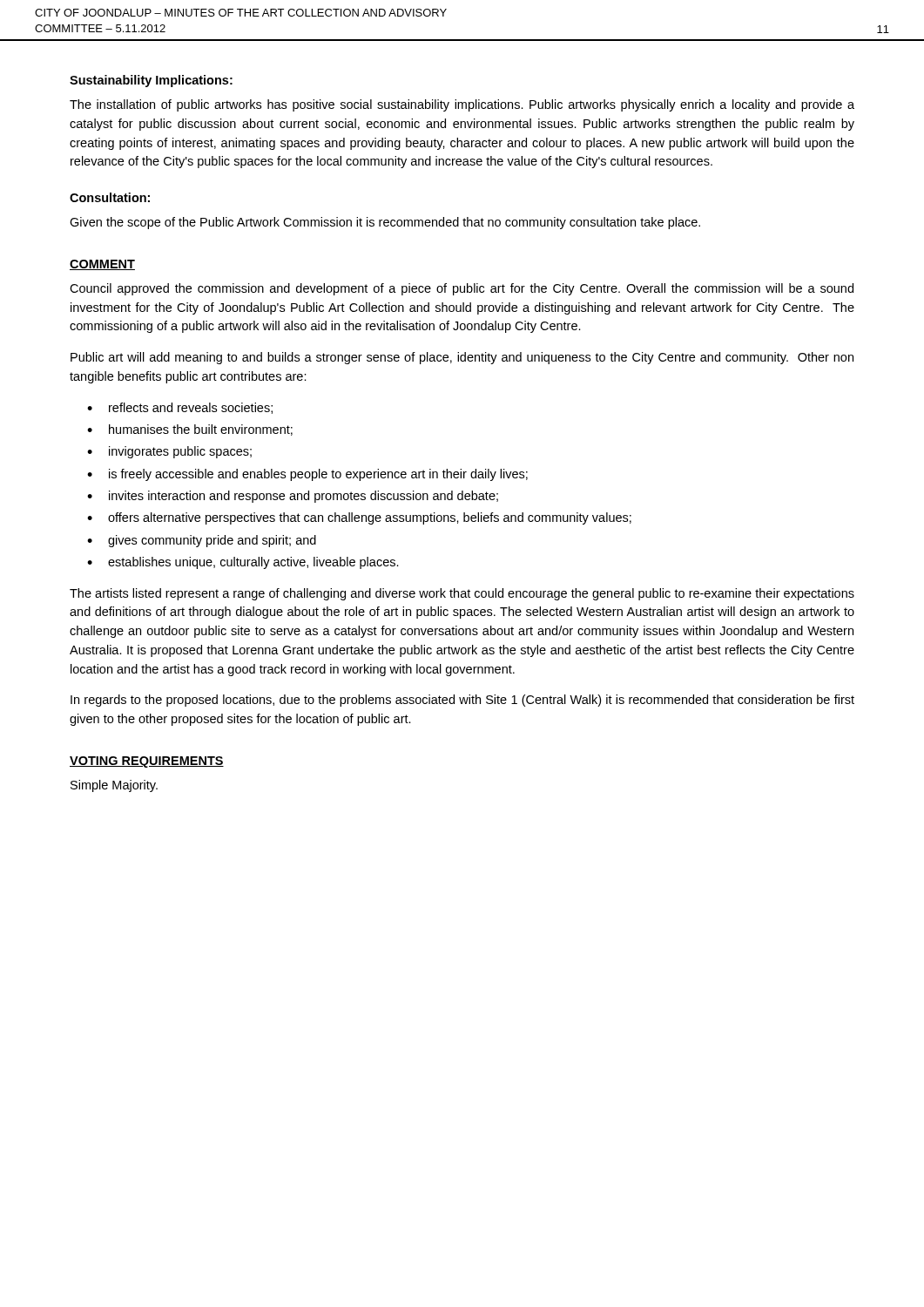Locate the text block that says "Public art will add meaning to and builds"
The height and width of the screenshot is (1307, 924).
click(462, 367)
